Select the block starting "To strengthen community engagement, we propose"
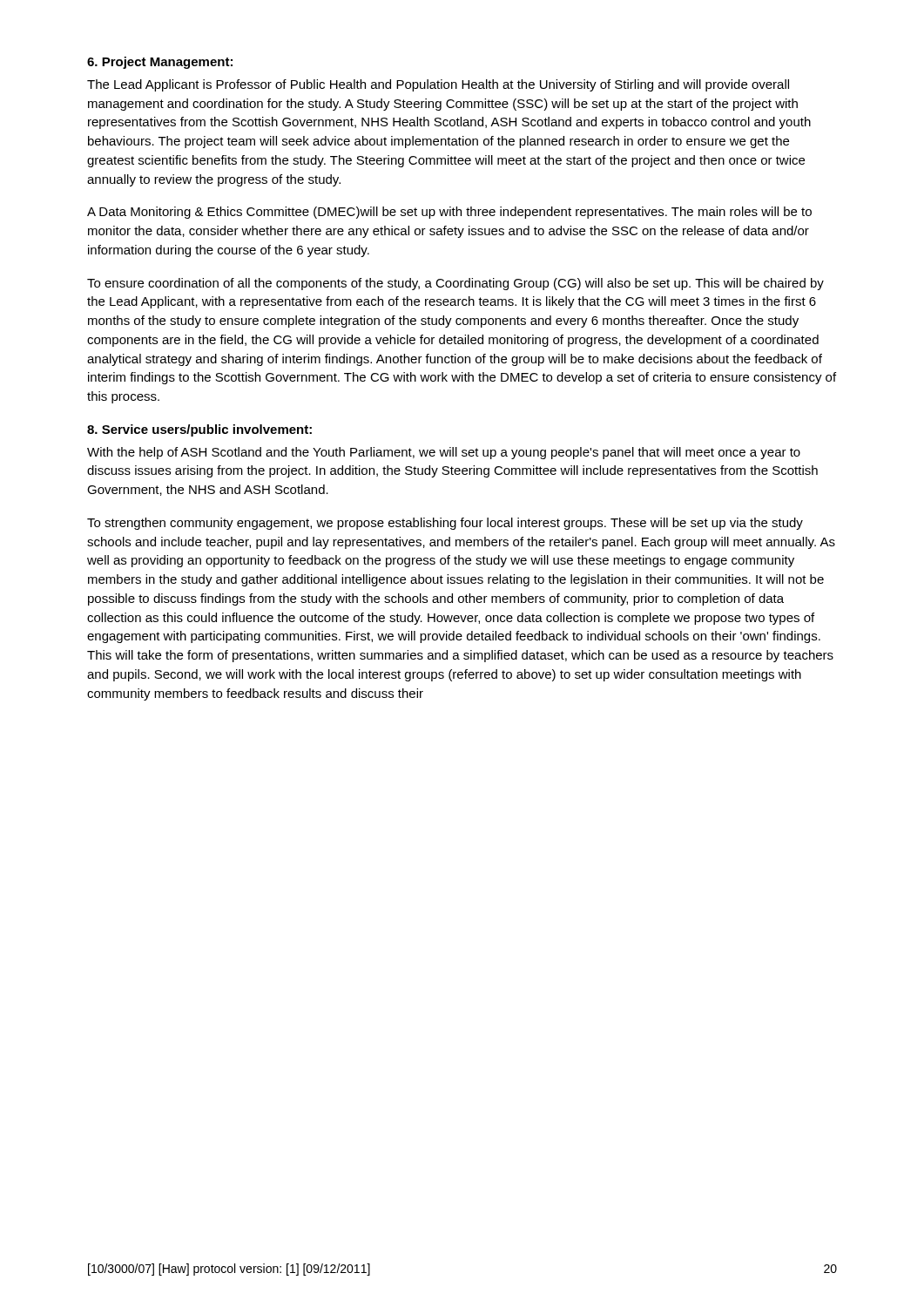 pos(461,607)
